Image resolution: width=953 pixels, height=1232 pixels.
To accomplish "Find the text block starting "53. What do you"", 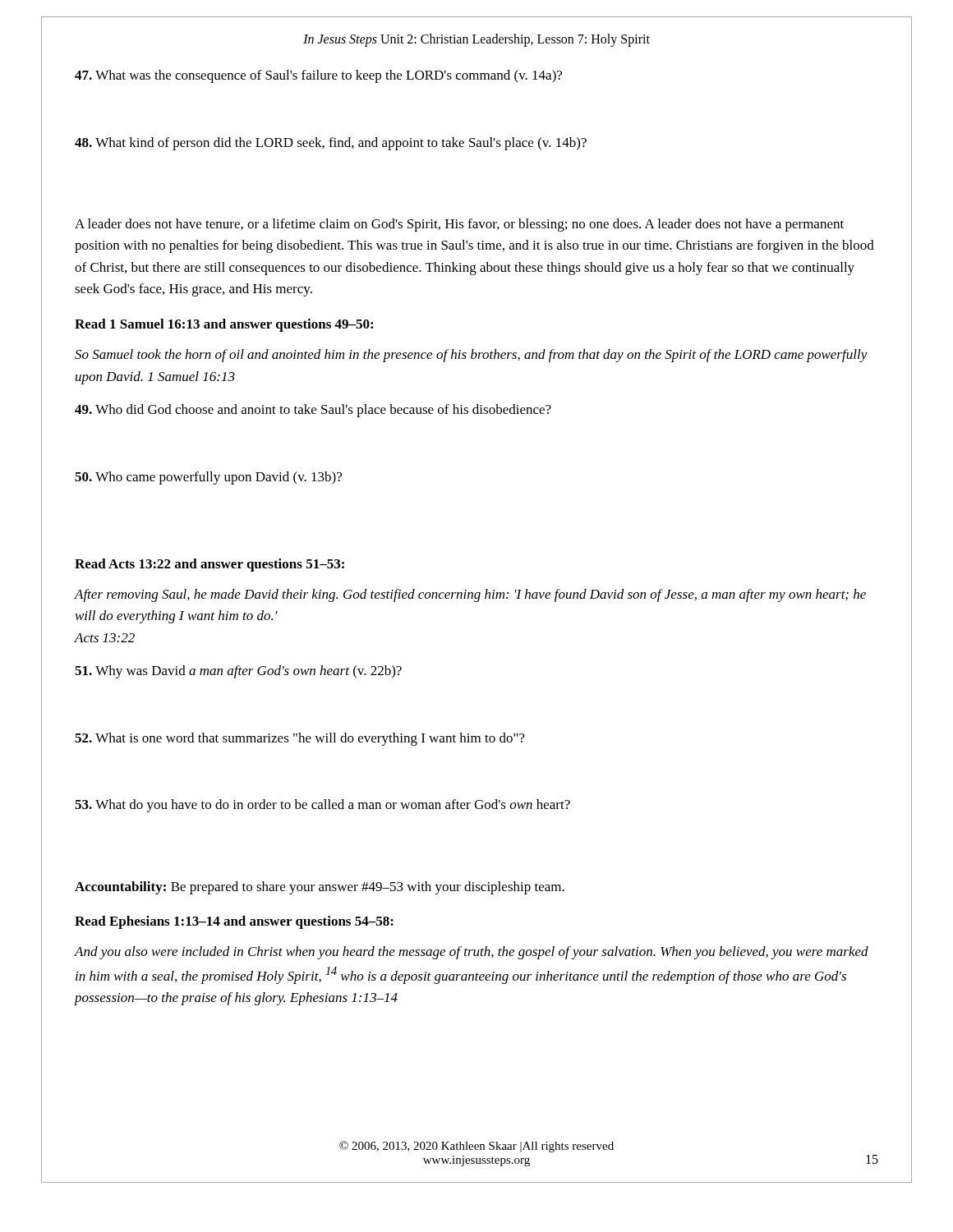I will (x=323, y=805).
